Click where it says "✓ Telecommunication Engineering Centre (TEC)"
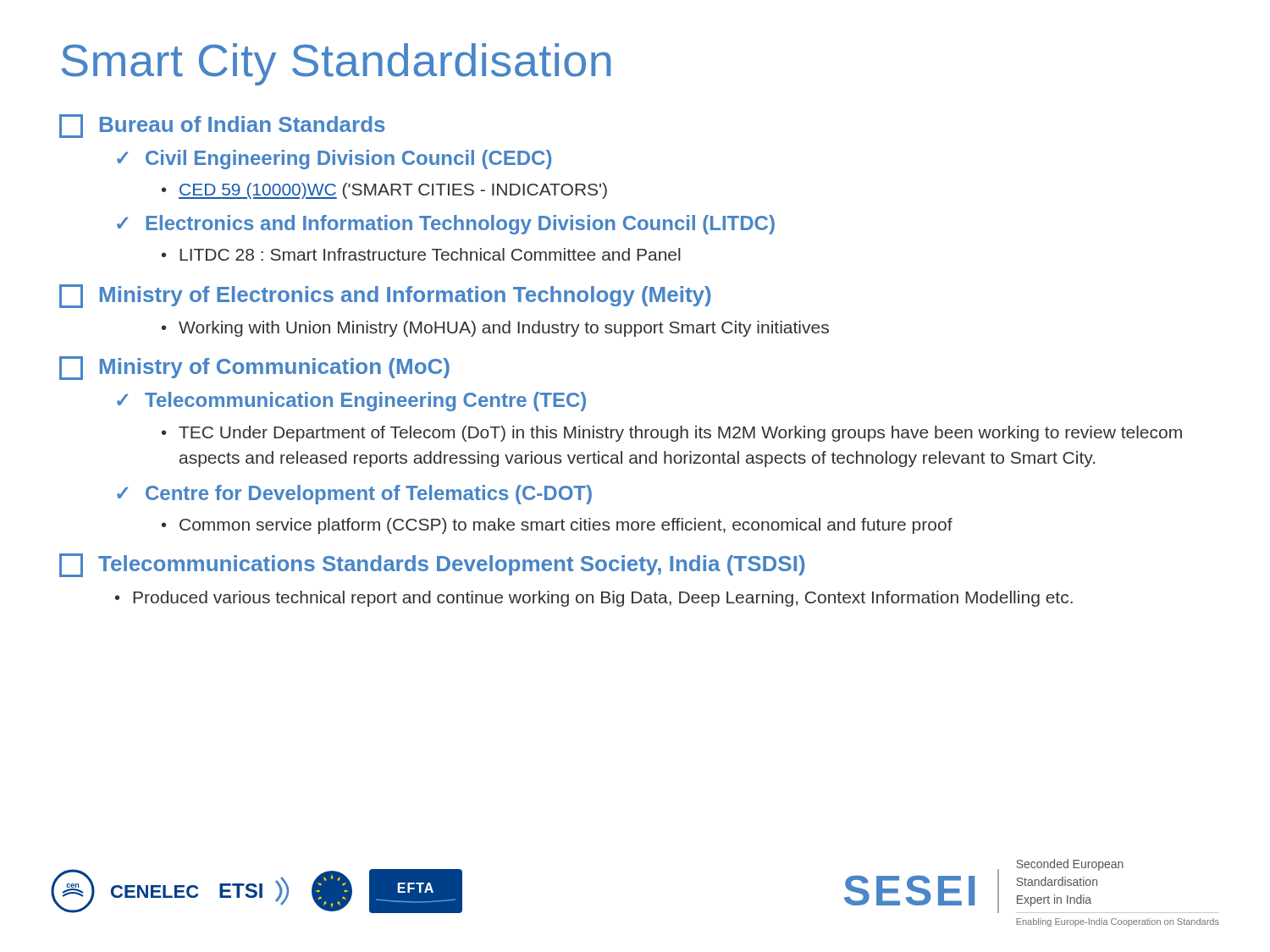Viewport: 1270px width, 952px height. coord(351,401)
